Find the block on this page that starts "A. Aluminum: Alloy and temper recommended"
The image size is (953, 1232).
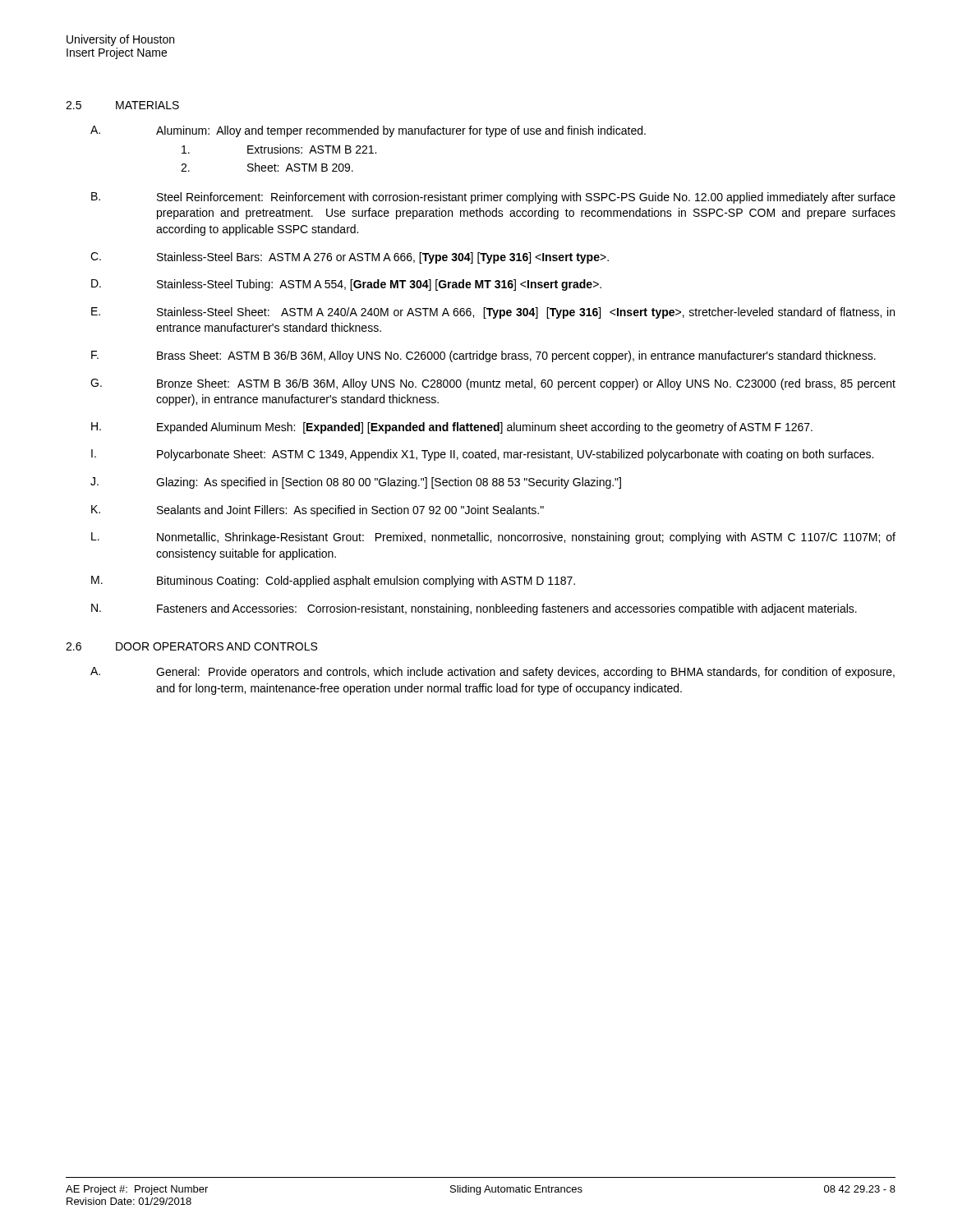(x=368, y=131)
